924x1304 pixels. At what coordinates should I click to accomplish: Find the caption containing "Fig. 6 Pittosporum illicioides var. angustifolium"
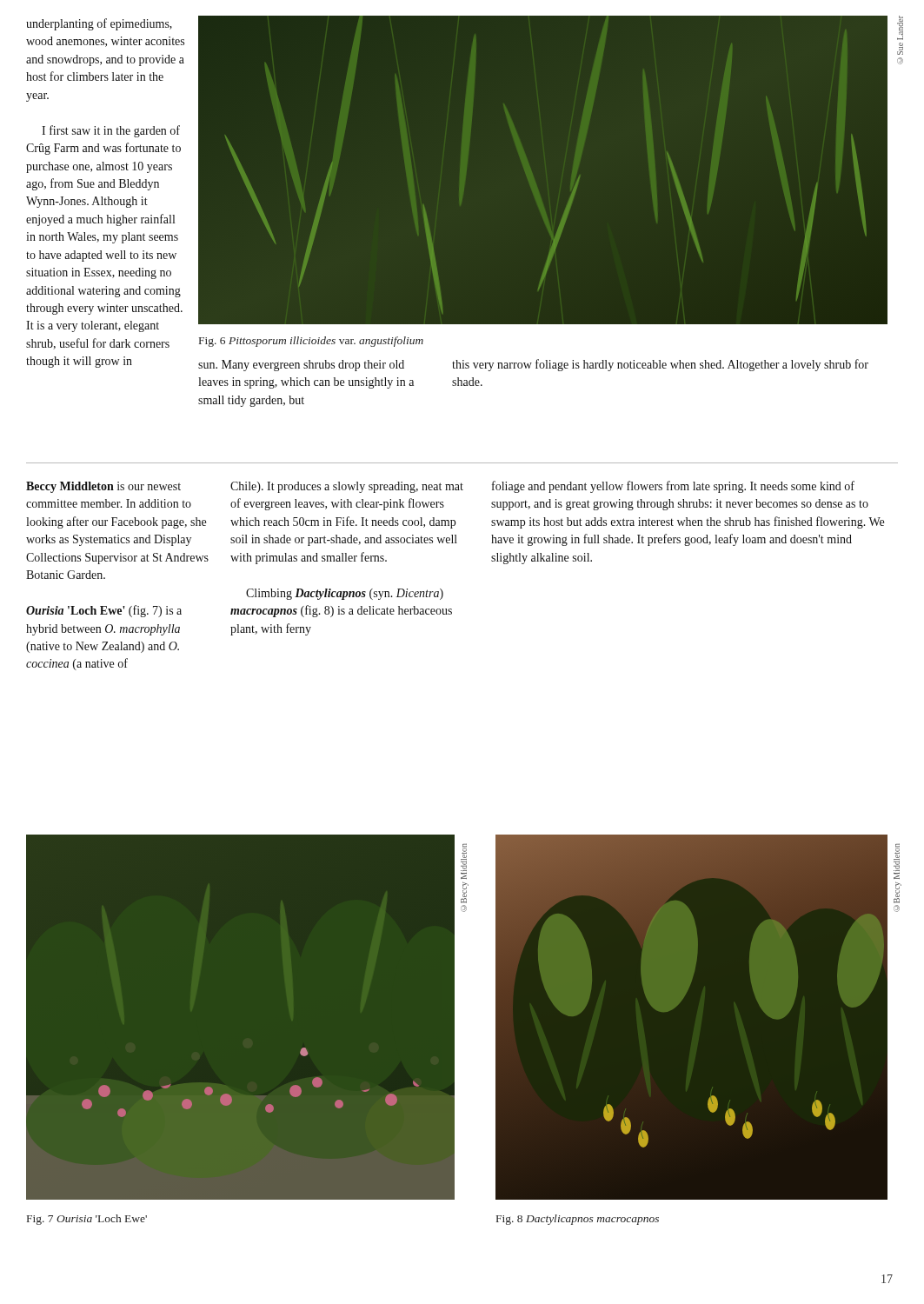(311, 340)
